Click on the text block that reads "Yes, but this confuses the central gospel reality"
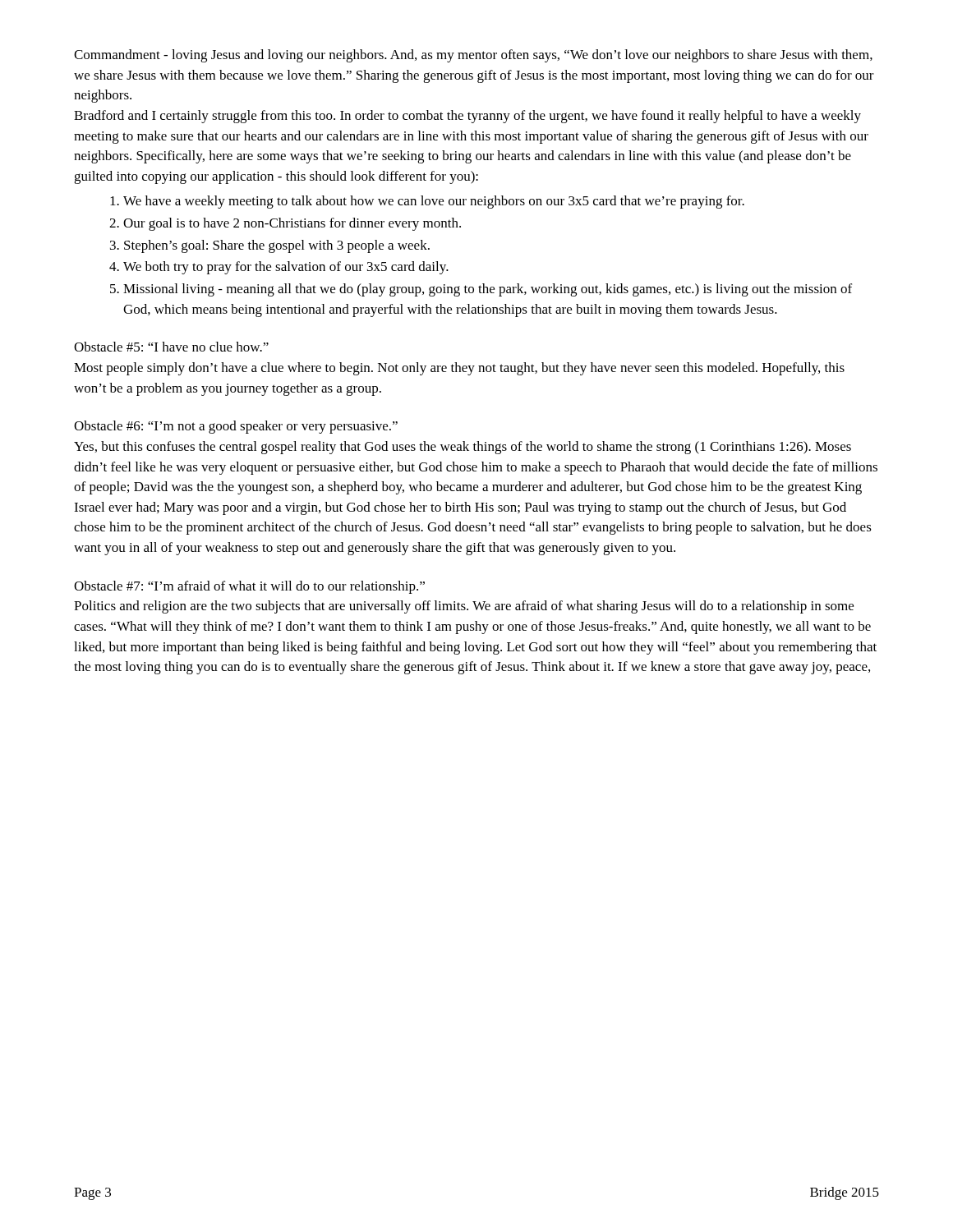This screenshot has height=1232, width=953. [476, 498]
